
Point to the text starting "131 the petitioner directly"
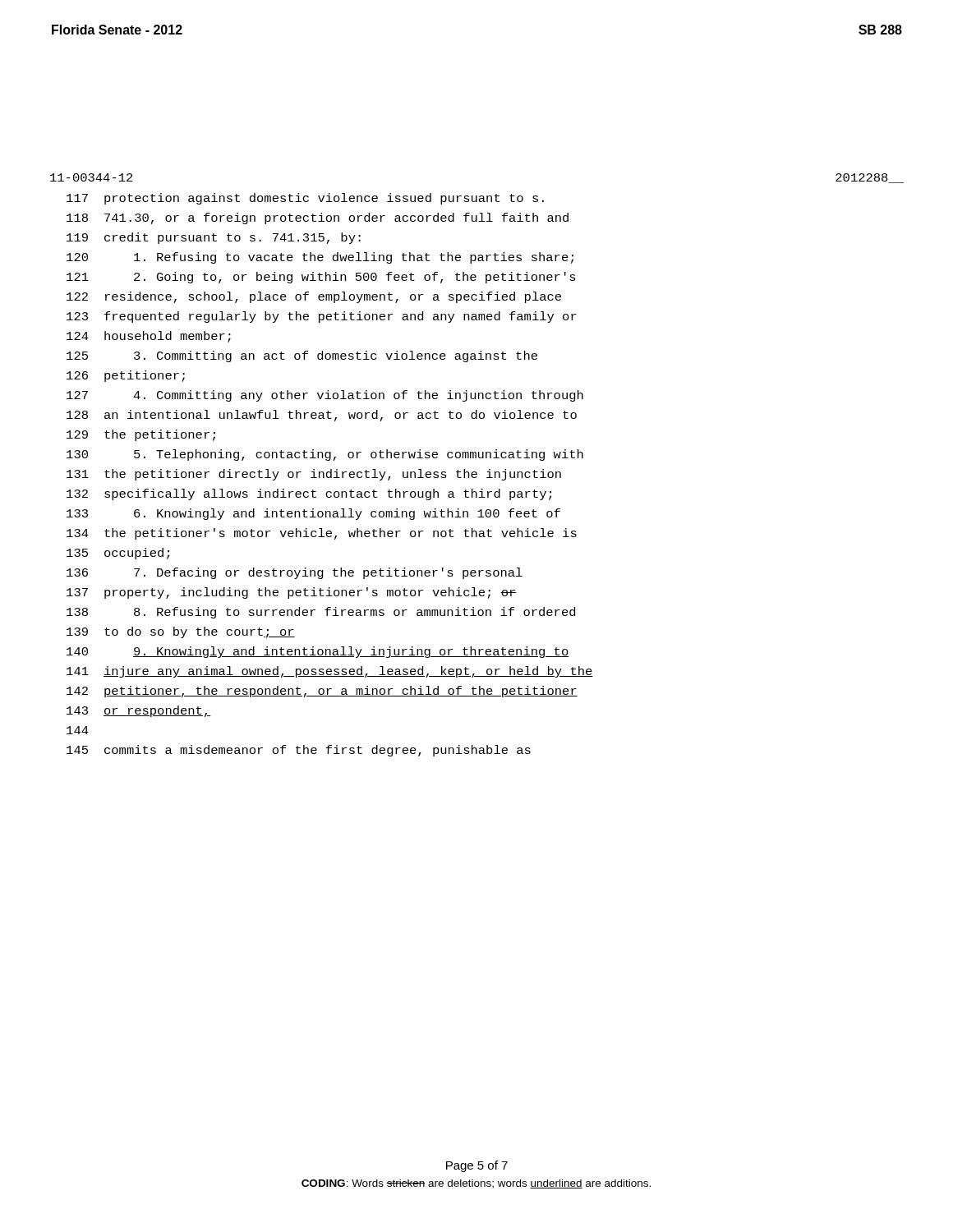click(x=476, y=475)
